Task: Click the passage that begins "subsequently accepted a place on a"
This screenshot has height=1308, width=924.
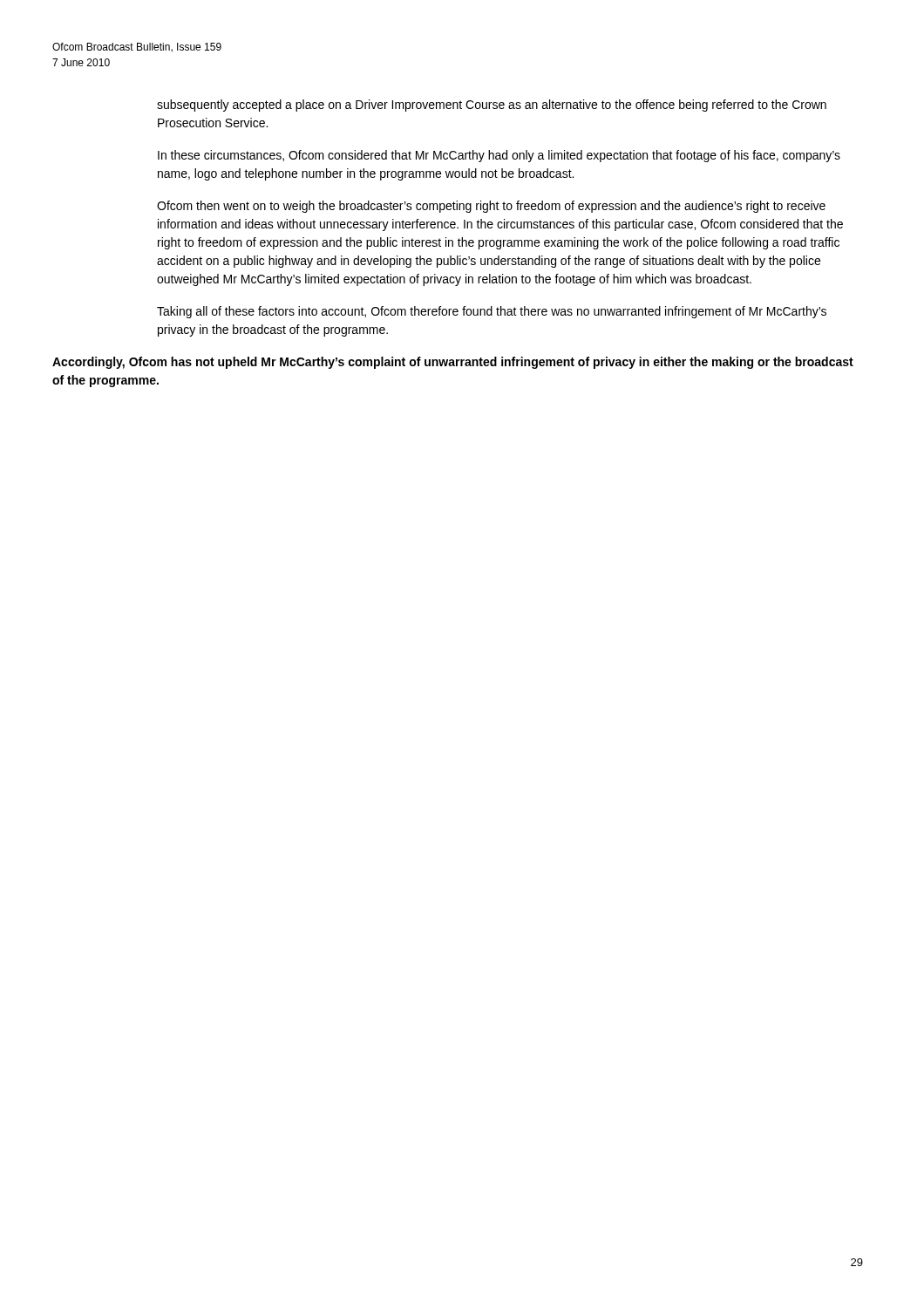Action: pos(492,114)
